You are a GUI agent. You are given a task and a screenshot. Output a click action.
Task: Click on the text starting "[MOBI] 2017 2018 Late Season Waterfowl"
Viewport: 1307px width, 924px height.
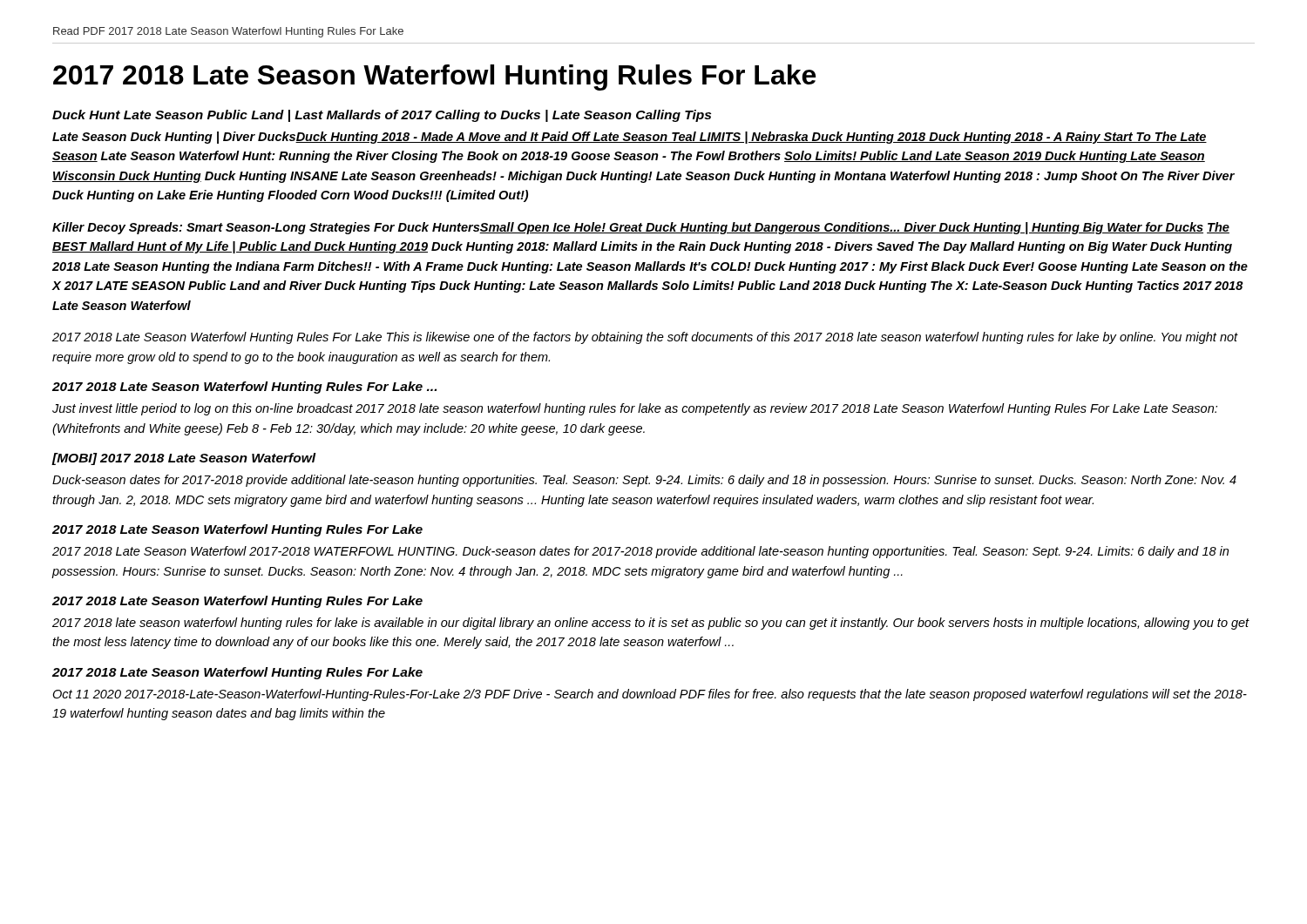coord(184,458)
